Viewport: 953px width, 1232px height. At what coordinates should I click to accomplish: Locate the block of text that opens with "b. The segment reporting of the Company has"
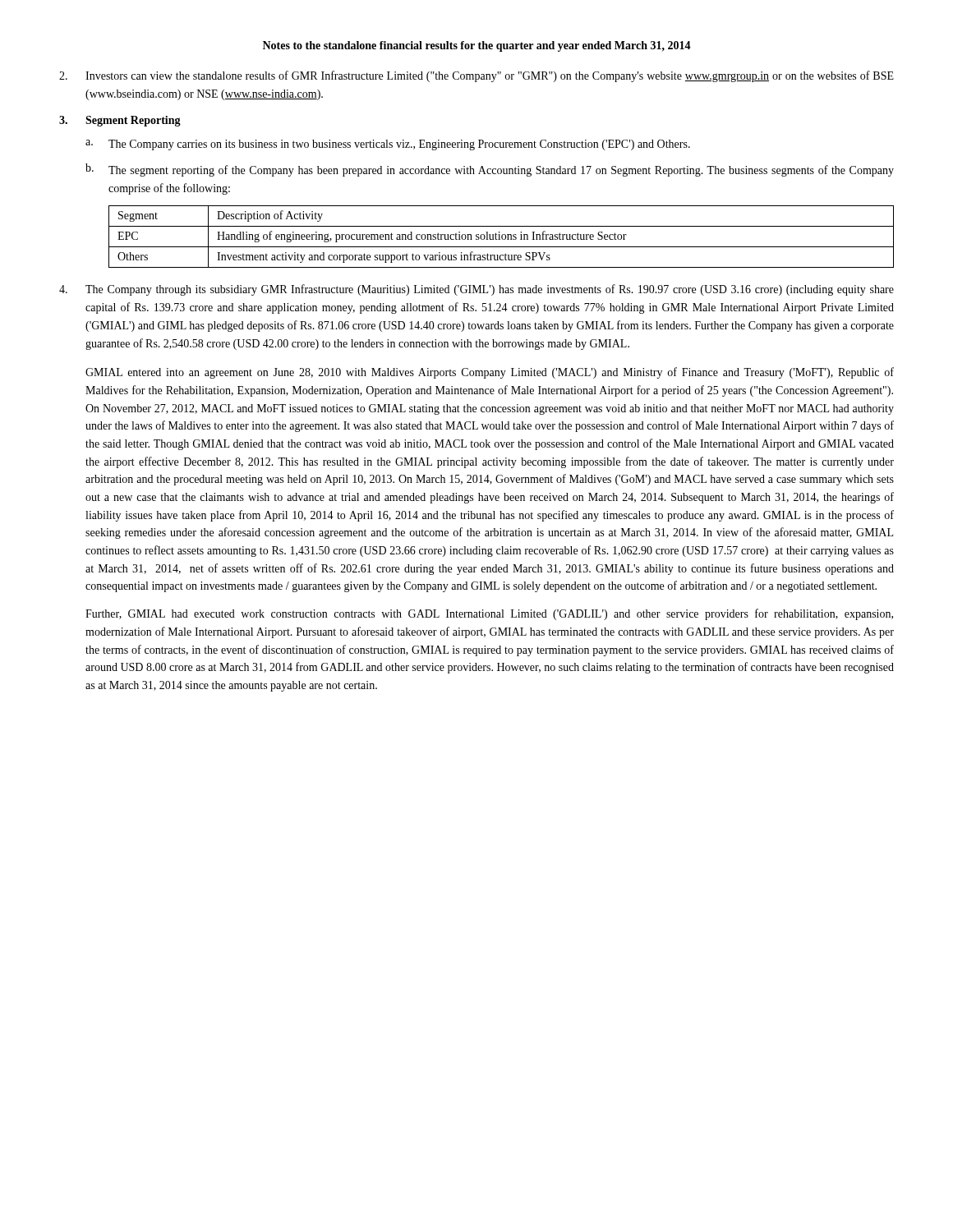tap(490, 180)
